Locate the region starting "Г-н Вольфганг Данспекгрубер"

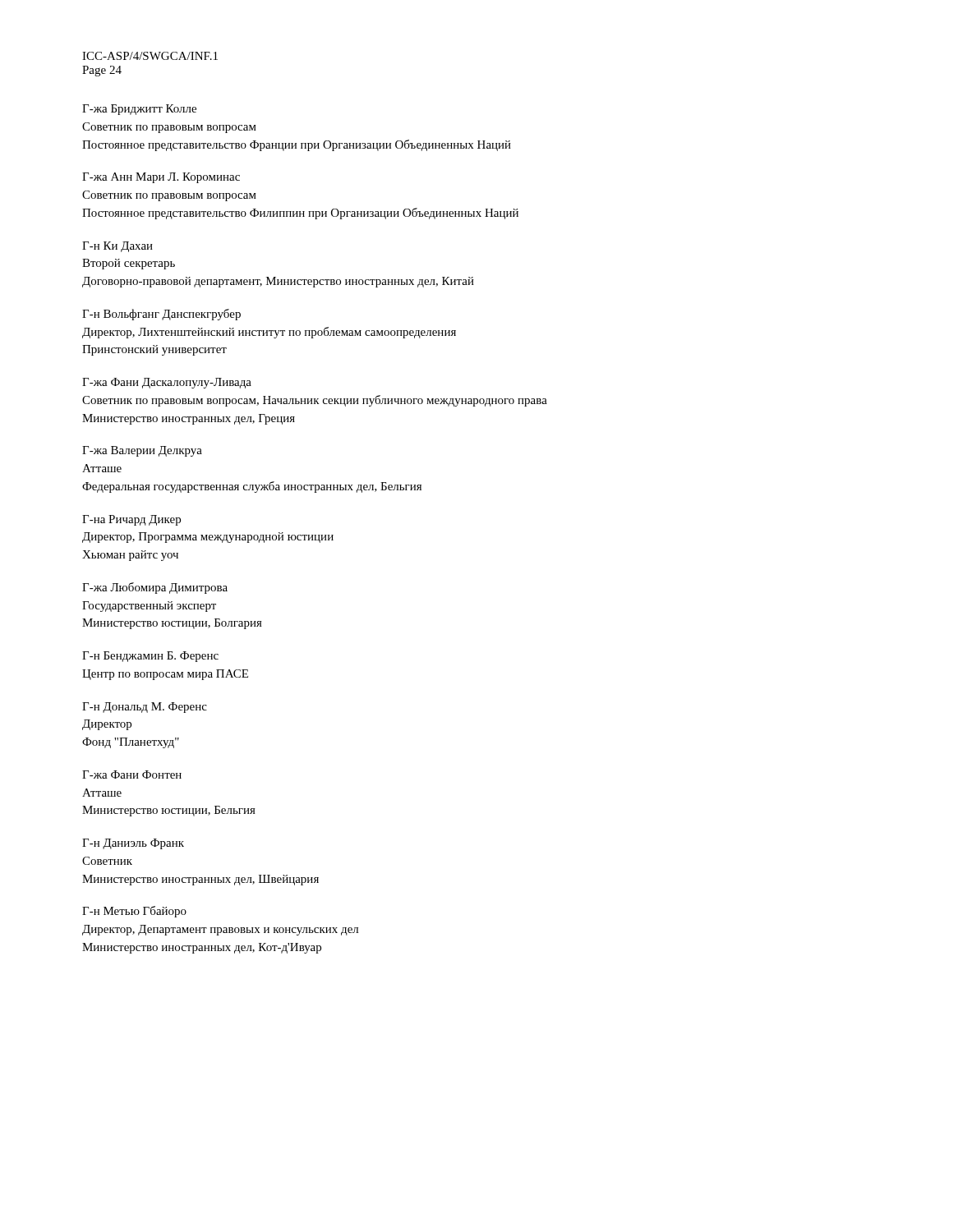269,331
